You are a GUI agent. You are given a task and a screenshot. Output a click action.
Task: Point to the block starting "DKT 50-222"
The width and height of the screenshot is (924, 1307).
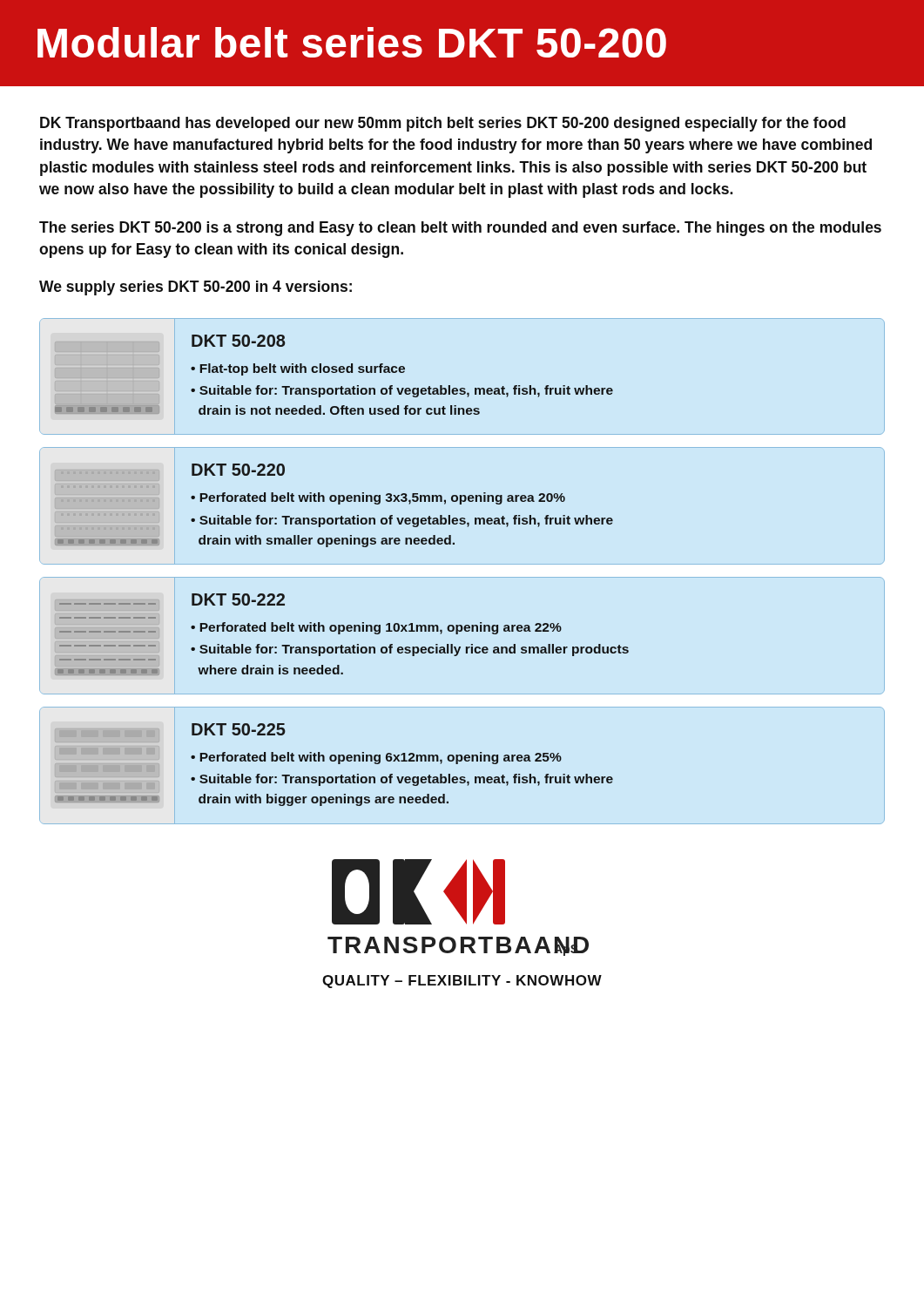point(238,600)
